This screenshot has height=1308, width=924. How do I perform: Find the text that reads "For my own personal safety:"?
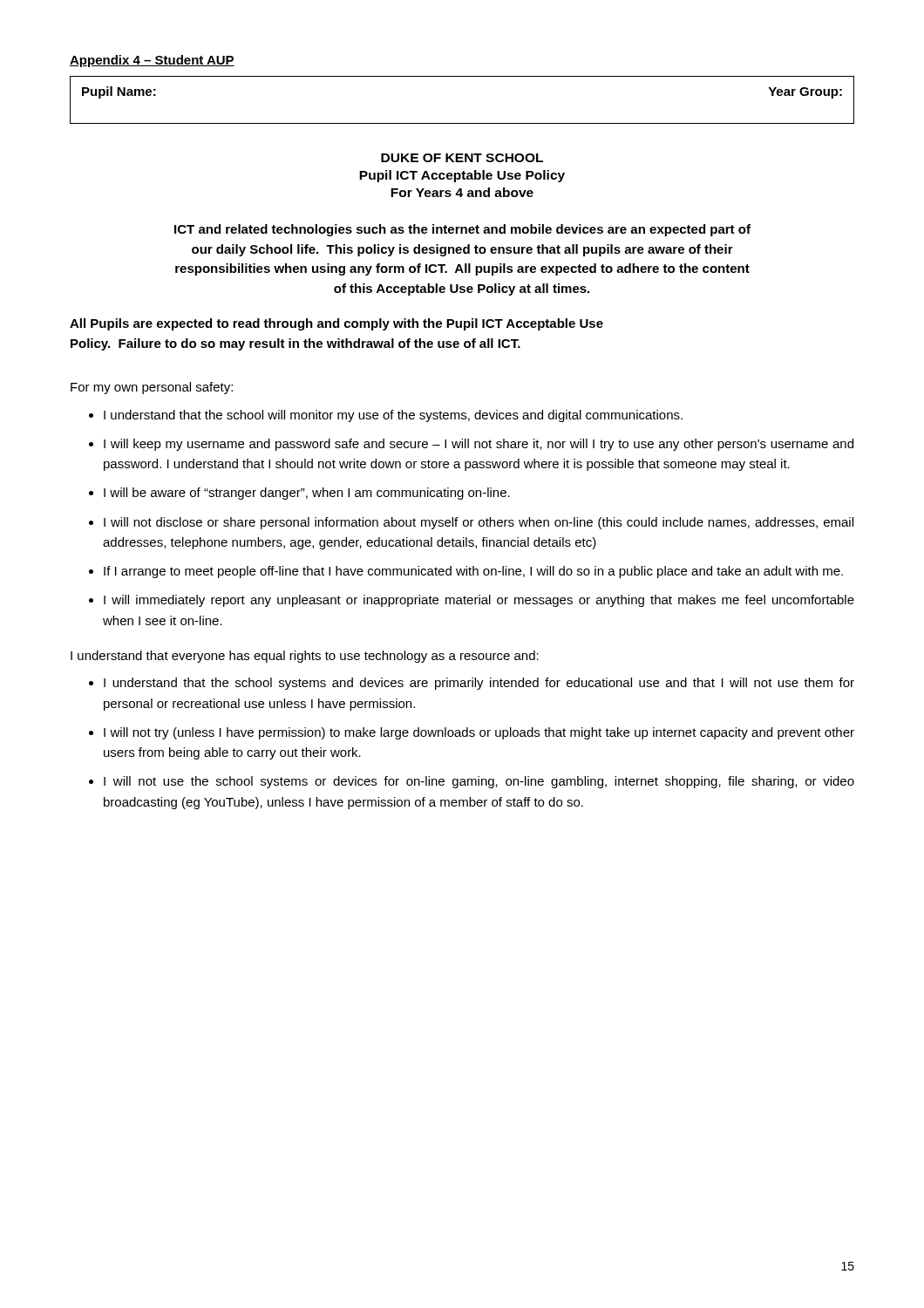(x=152, y=387)
